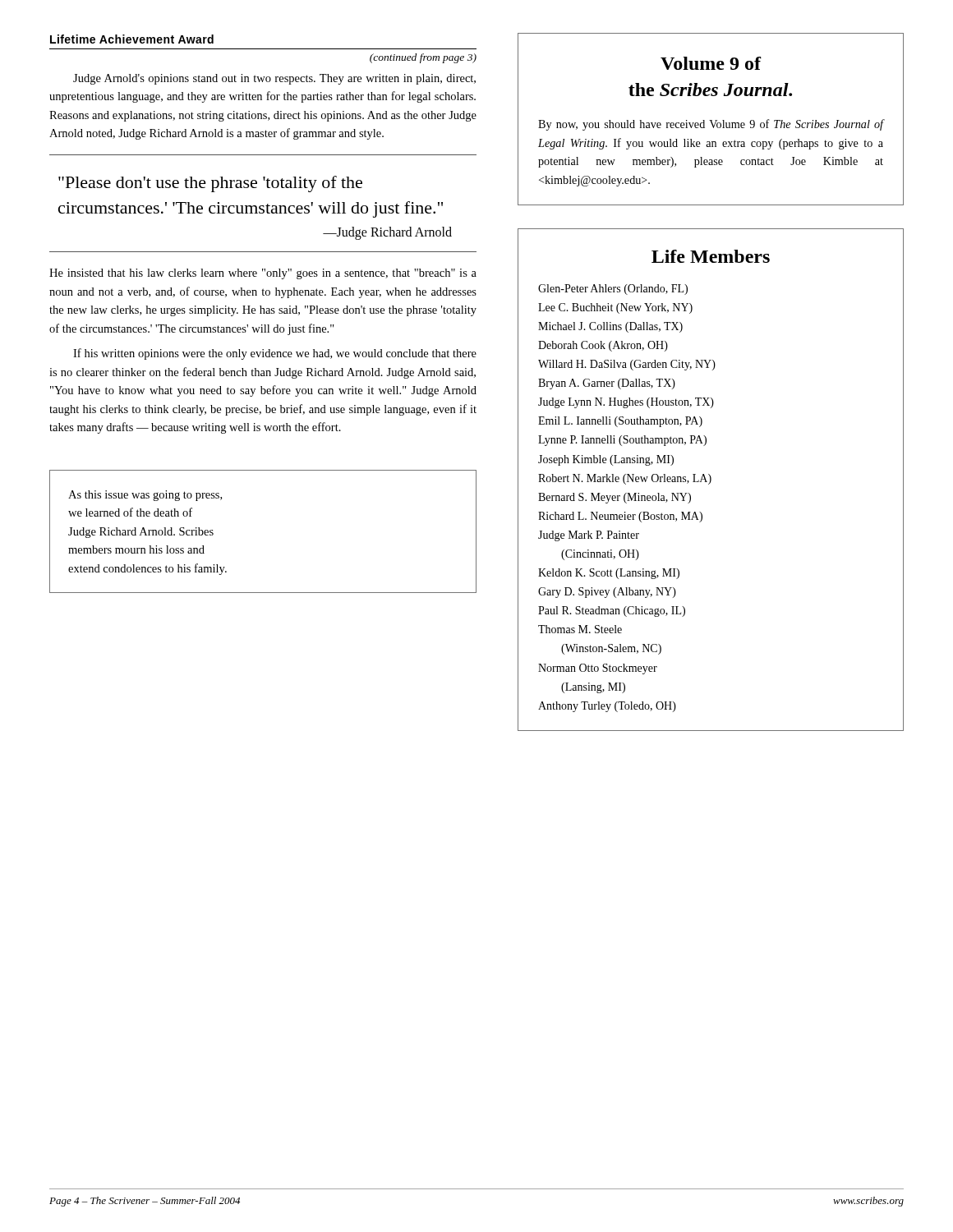Click on the title that says "Volume 9 ofthe"
The height and width of the screenshot is (1232, 953).
(x=711, y=120)
